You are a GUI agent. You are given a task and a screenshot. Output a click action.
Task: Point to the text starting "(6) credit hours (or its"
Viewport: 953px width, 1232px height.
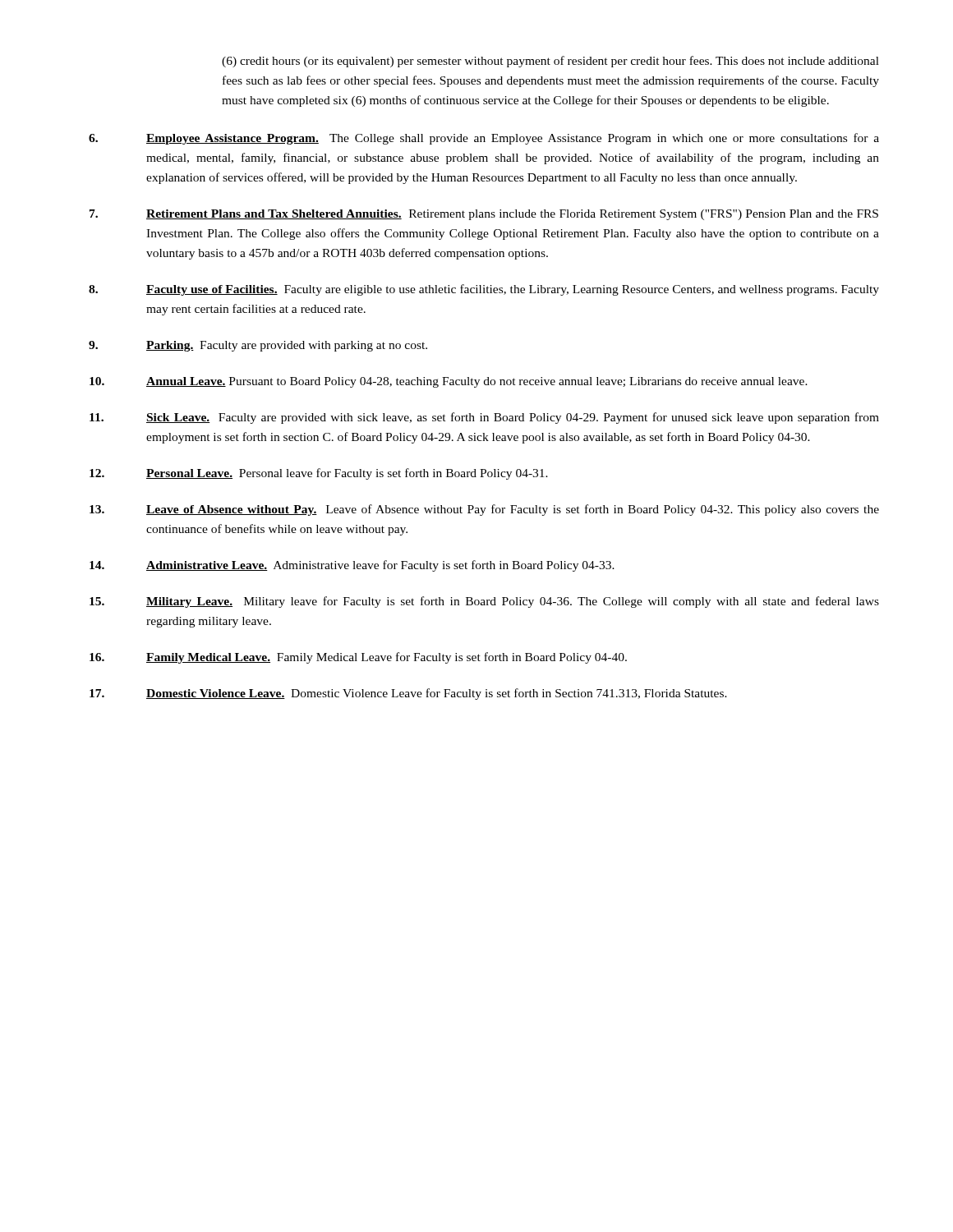pyautogui.click(x=550, y=80)
